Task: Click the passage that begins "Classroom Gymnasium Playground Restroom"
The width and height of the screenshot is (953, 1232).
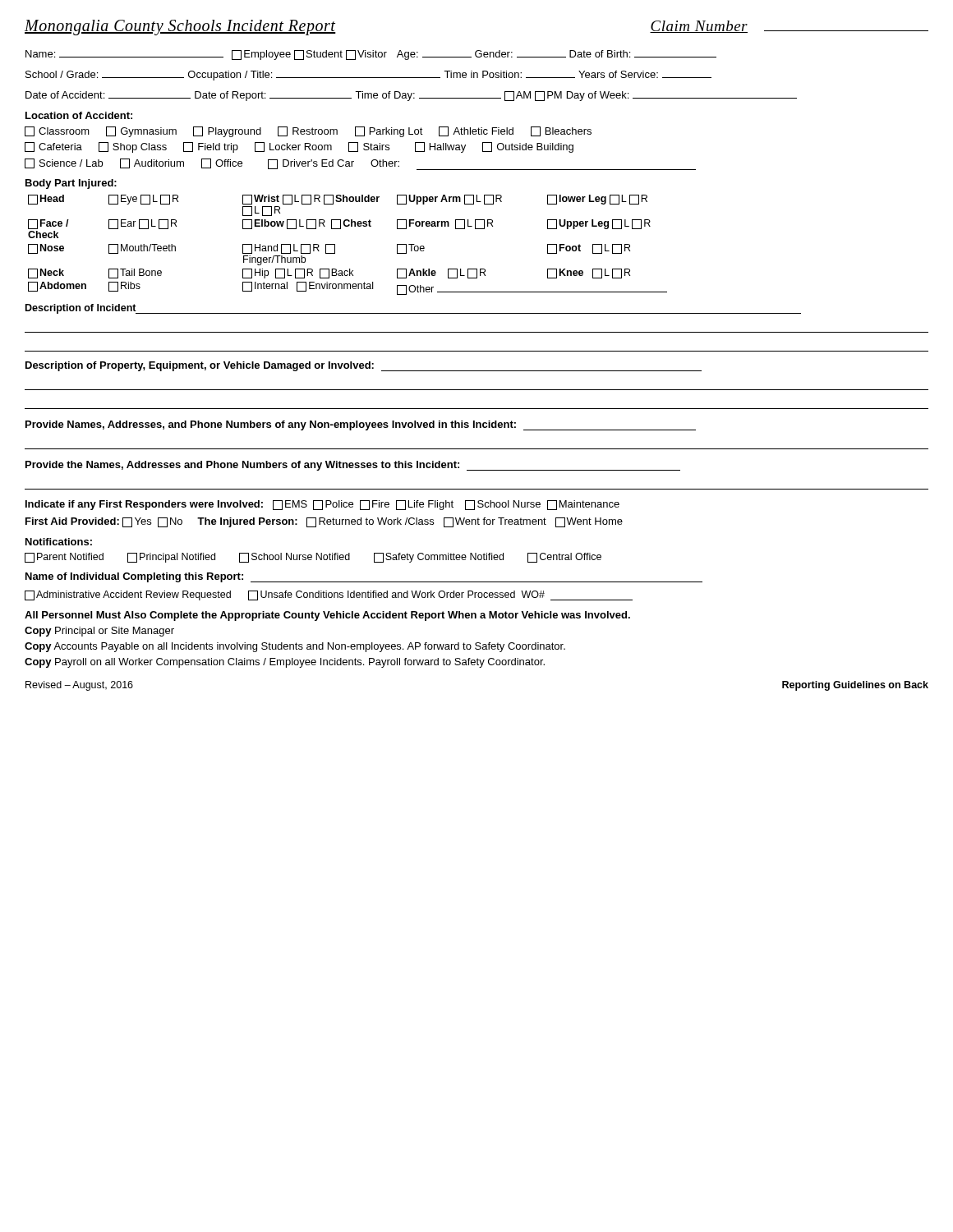Action: click(308, 131)
